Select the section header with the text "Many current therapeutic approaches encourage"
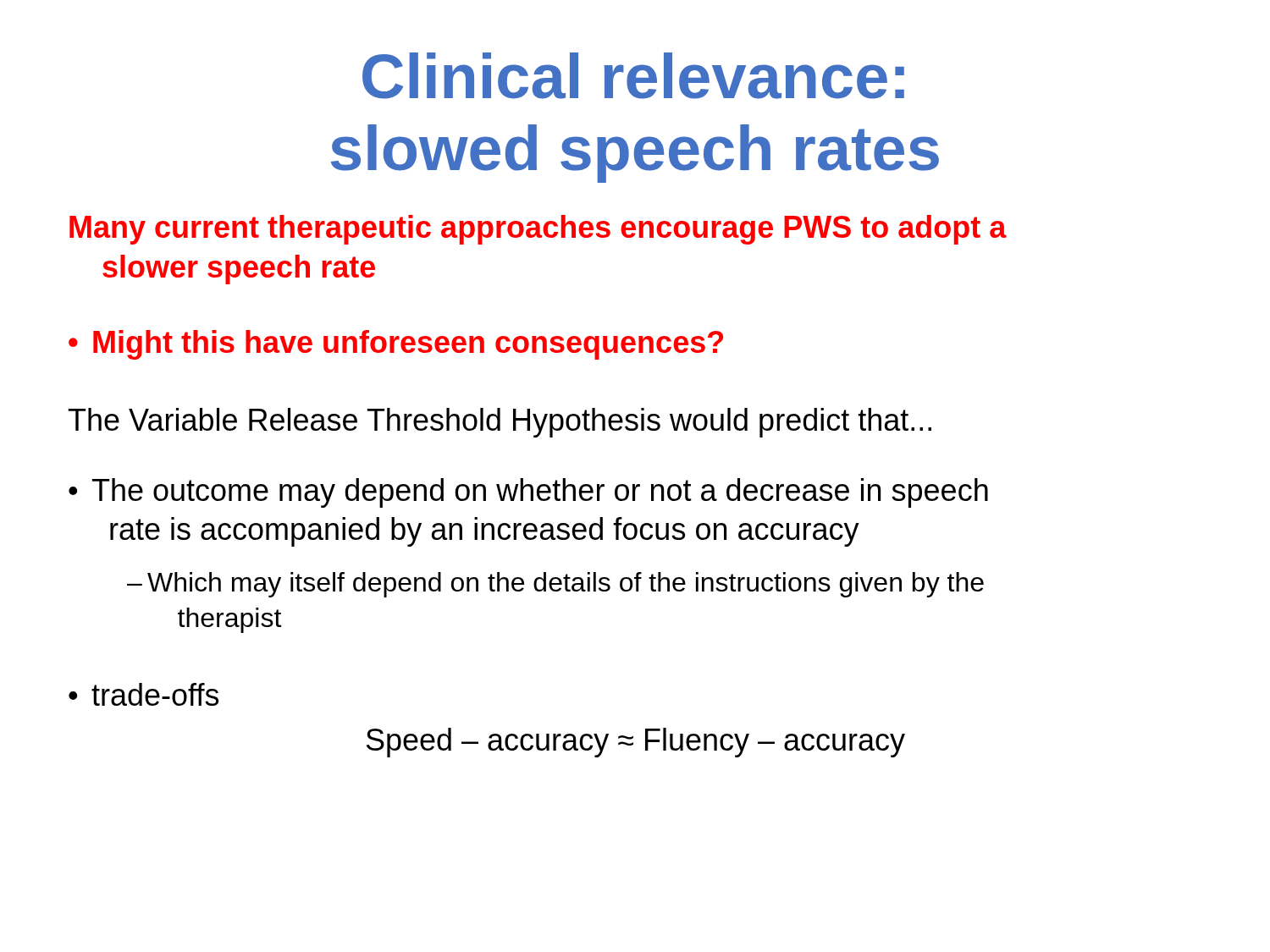Image resolution: width=1270 pixels, height=952 pixels. point(537,247)
